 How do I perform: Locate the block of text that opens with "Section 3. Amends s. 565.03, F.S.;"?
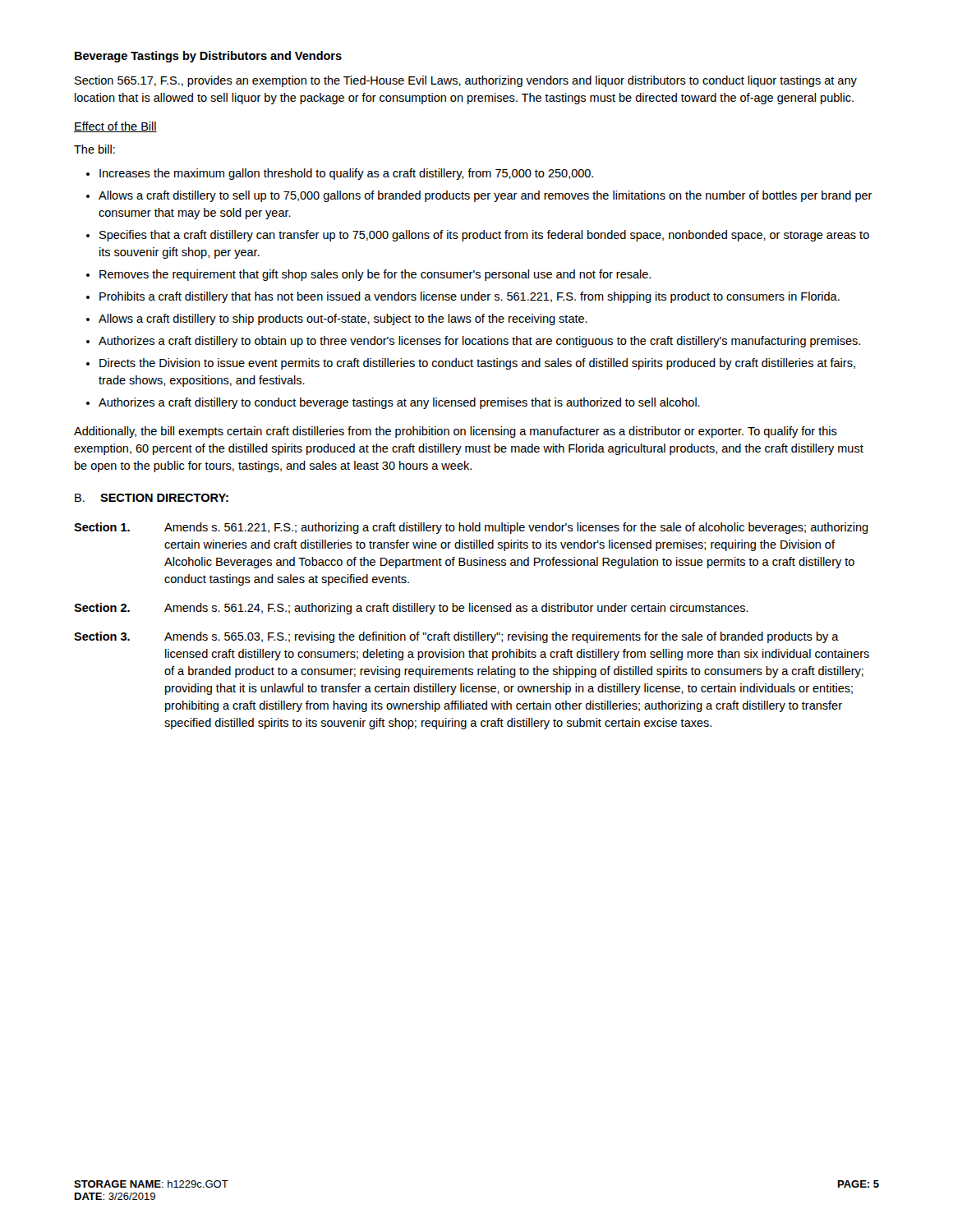point(476,680)
